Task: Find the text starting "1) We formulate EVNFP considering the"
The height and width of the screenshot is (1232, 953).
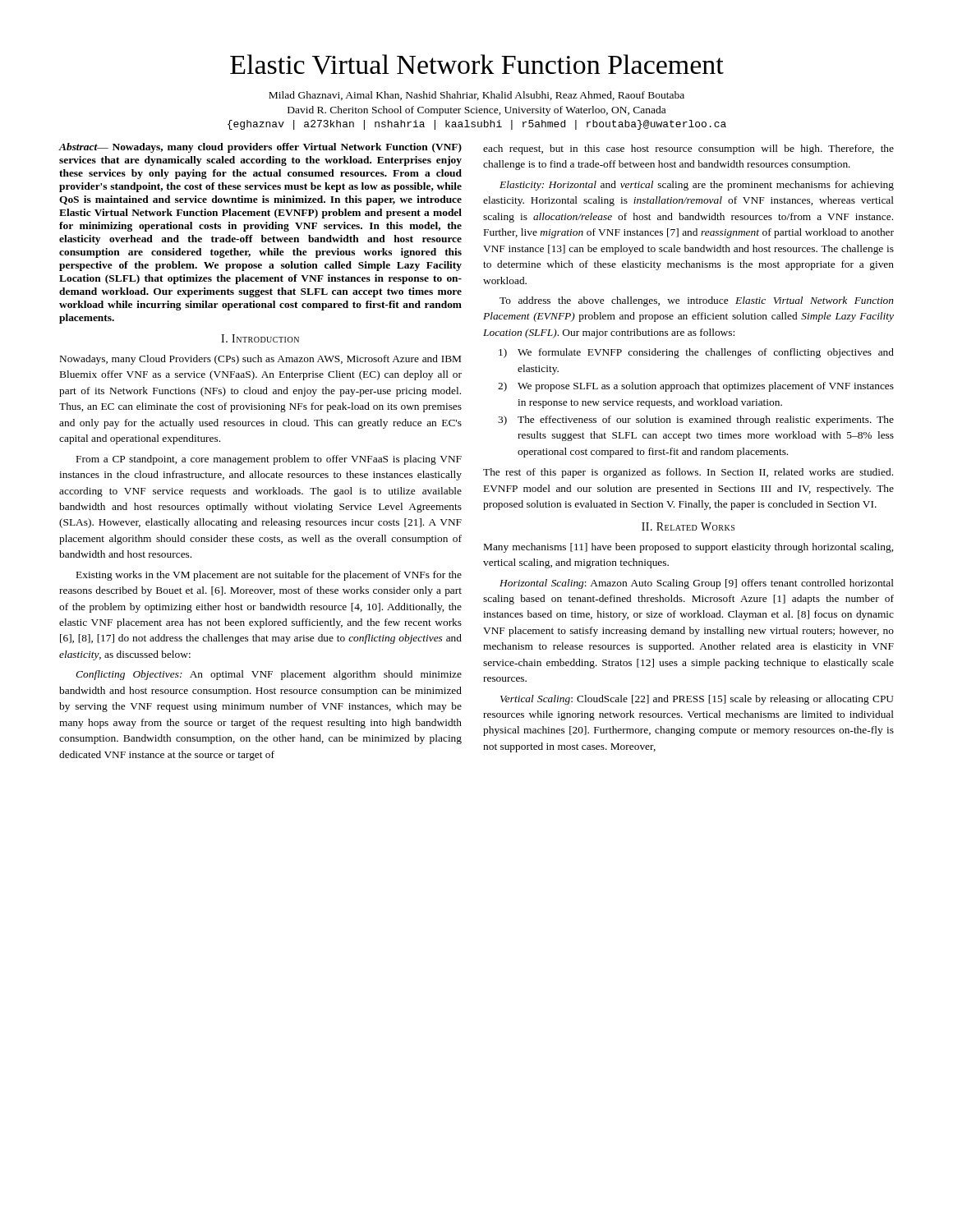Action: (x=696, y=360)
